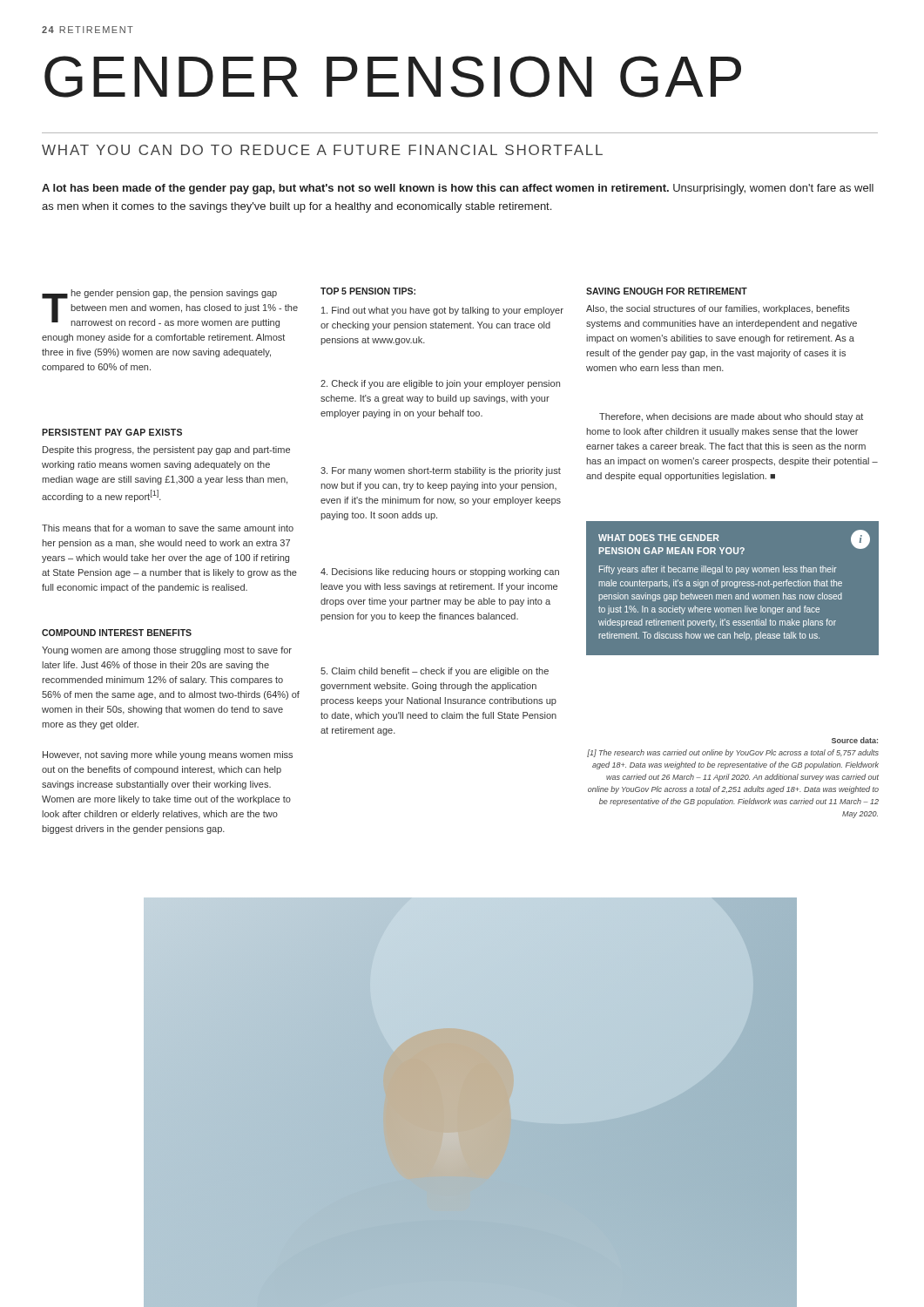
Task: Select the text block starting "4. Decisions like reducing hours or stopping working"
Action: click(x=440, y=594)
